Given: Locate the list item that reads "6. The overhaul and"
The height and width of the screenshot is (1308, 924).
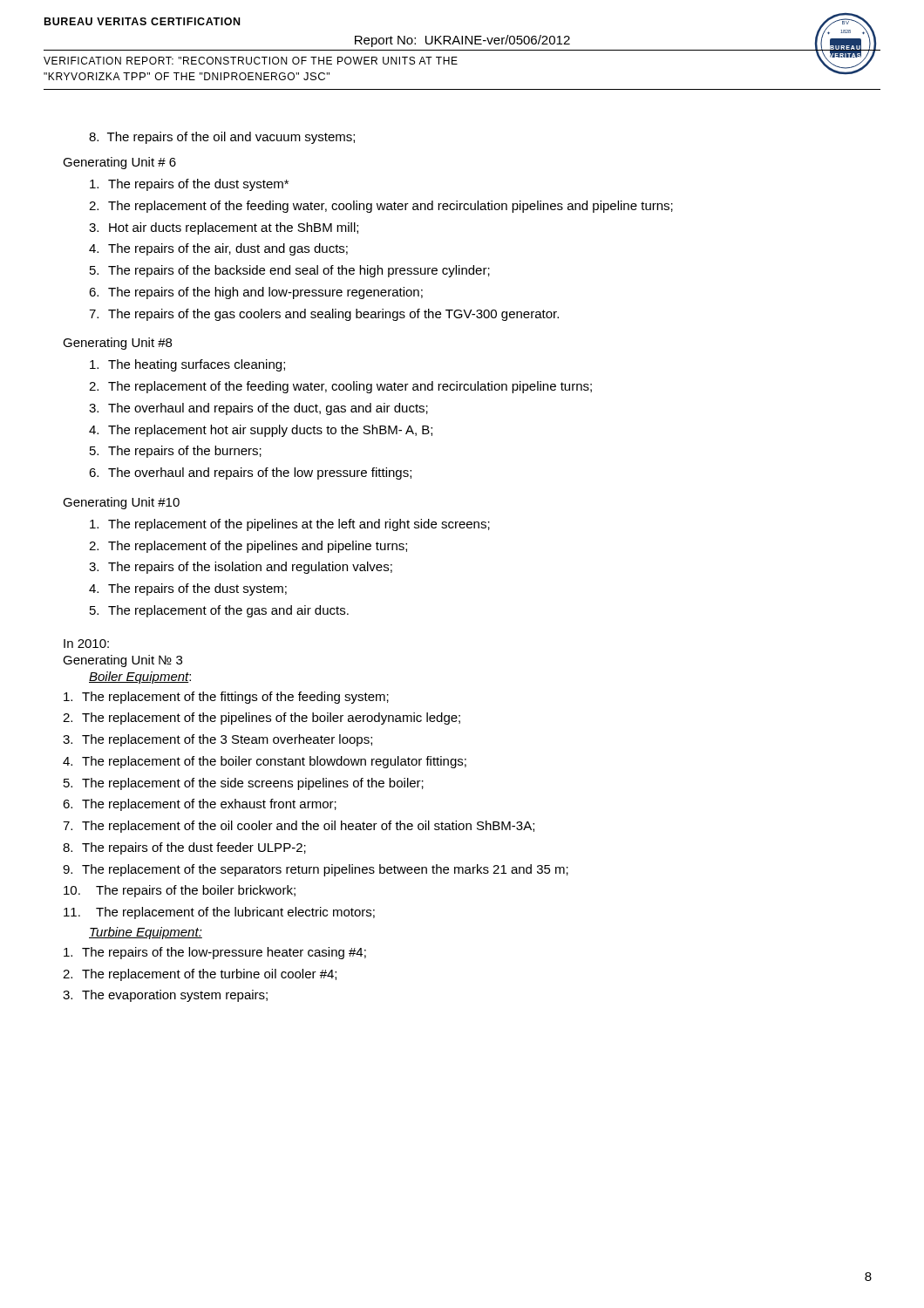Looking at the screenshot, I should 251,473.
